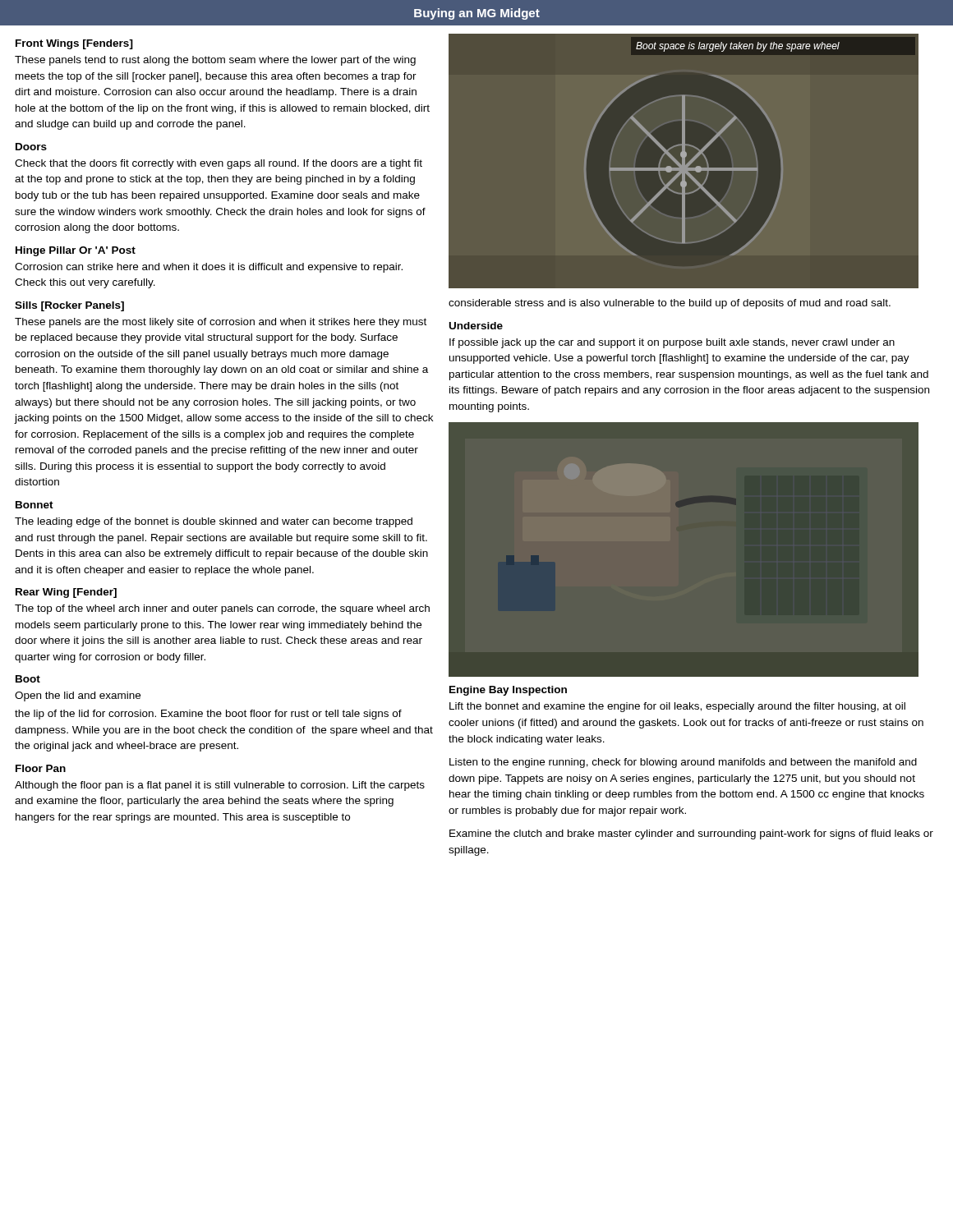Point to the text block starting "The top of the wheel arch"
Viewport: 953px width, 1232px height.
(223, 632)
